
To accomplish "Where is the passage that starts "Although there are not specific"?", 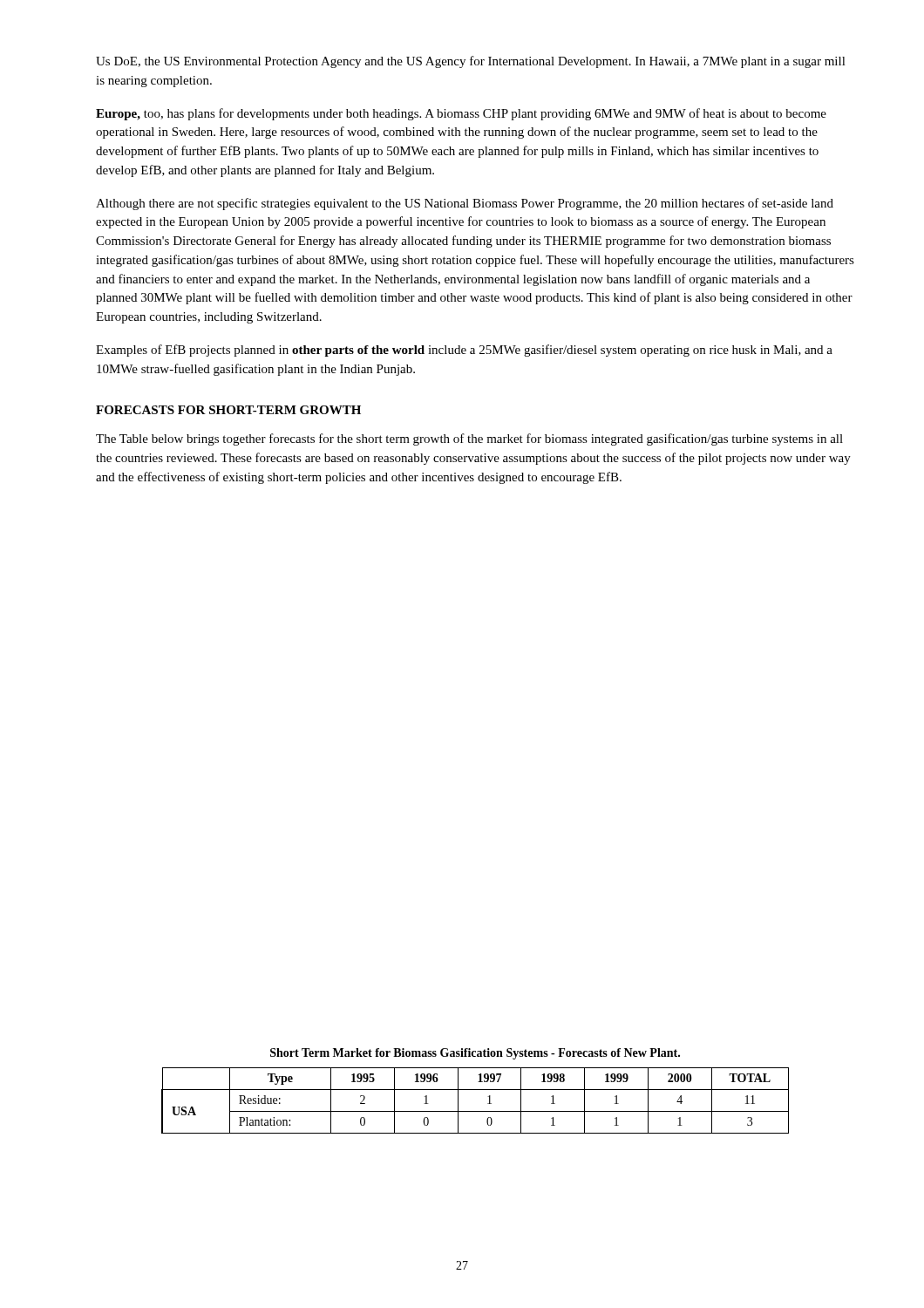I will (x=475, y=260).
